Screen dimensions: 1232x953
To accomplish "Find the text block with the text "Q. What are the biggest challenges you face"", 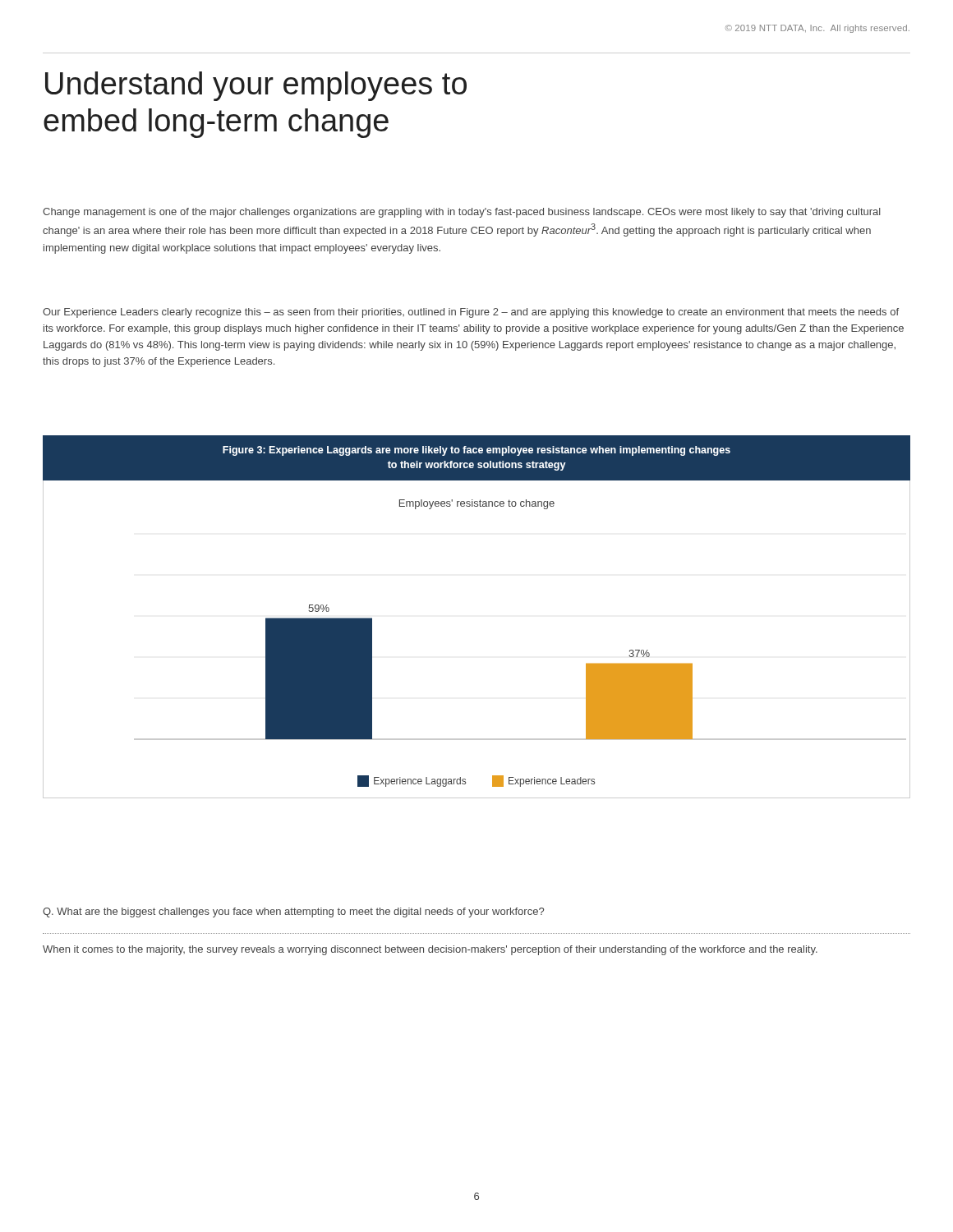I will (x=294, y=911).
